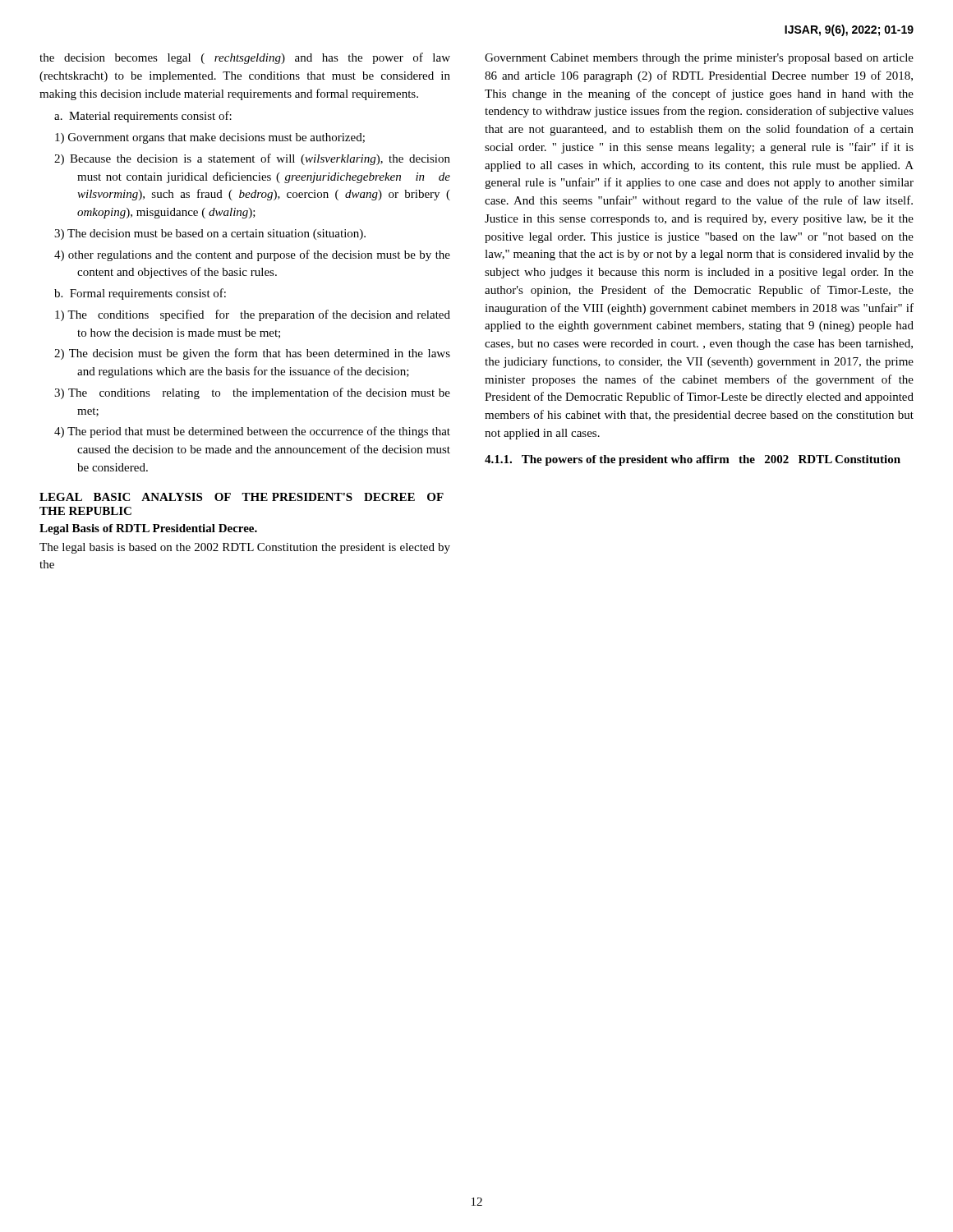Select the passage starting "Government Cabinet members through"
The height and width of the screenshot is (1232, 953).
tap(699, 245)
